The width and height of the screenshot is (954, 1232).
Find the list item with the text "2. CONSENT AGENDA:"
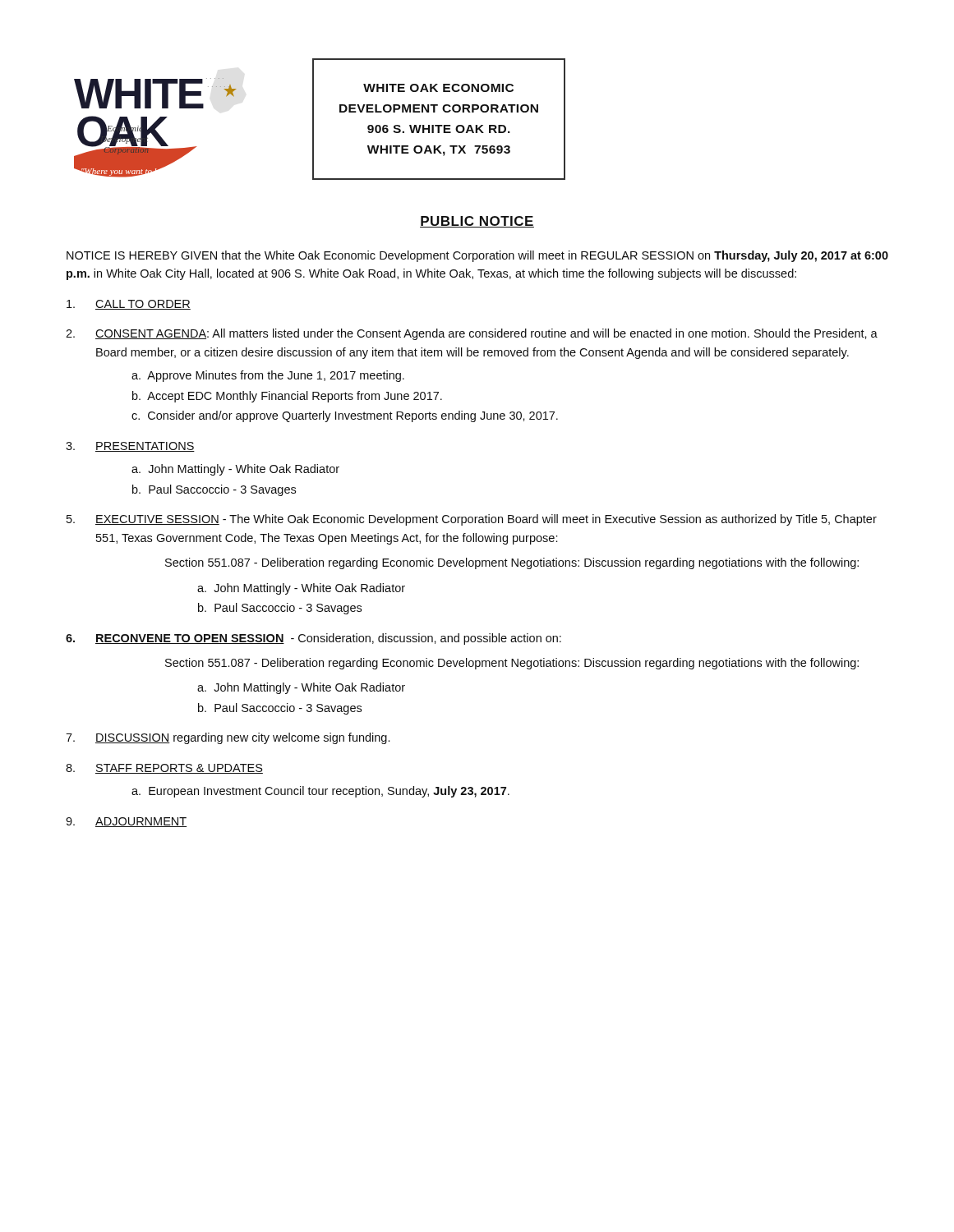coord(472,334)
